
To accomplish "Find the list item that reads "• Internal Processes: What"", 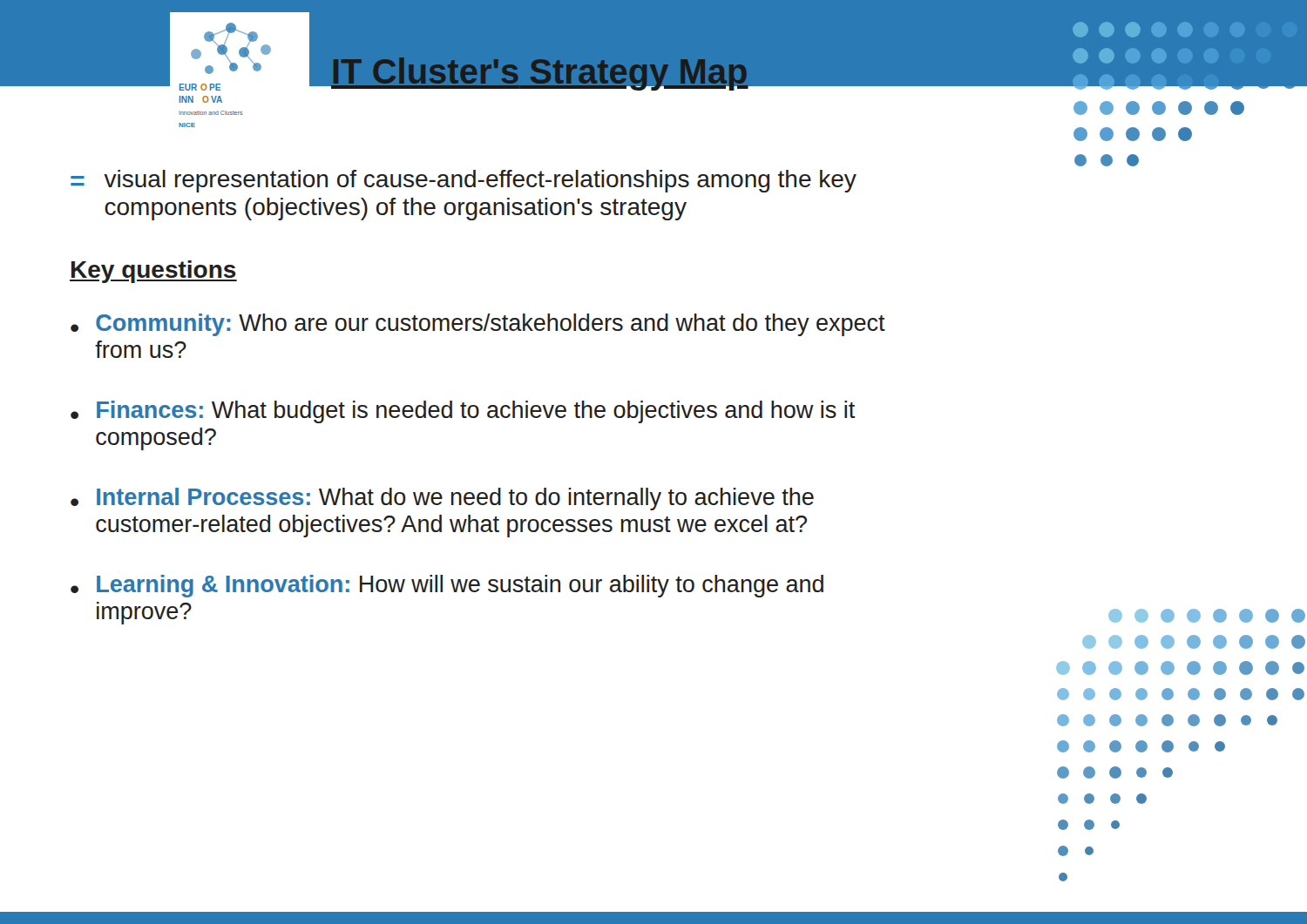I will pyautogui.click(x=442, y=511).
